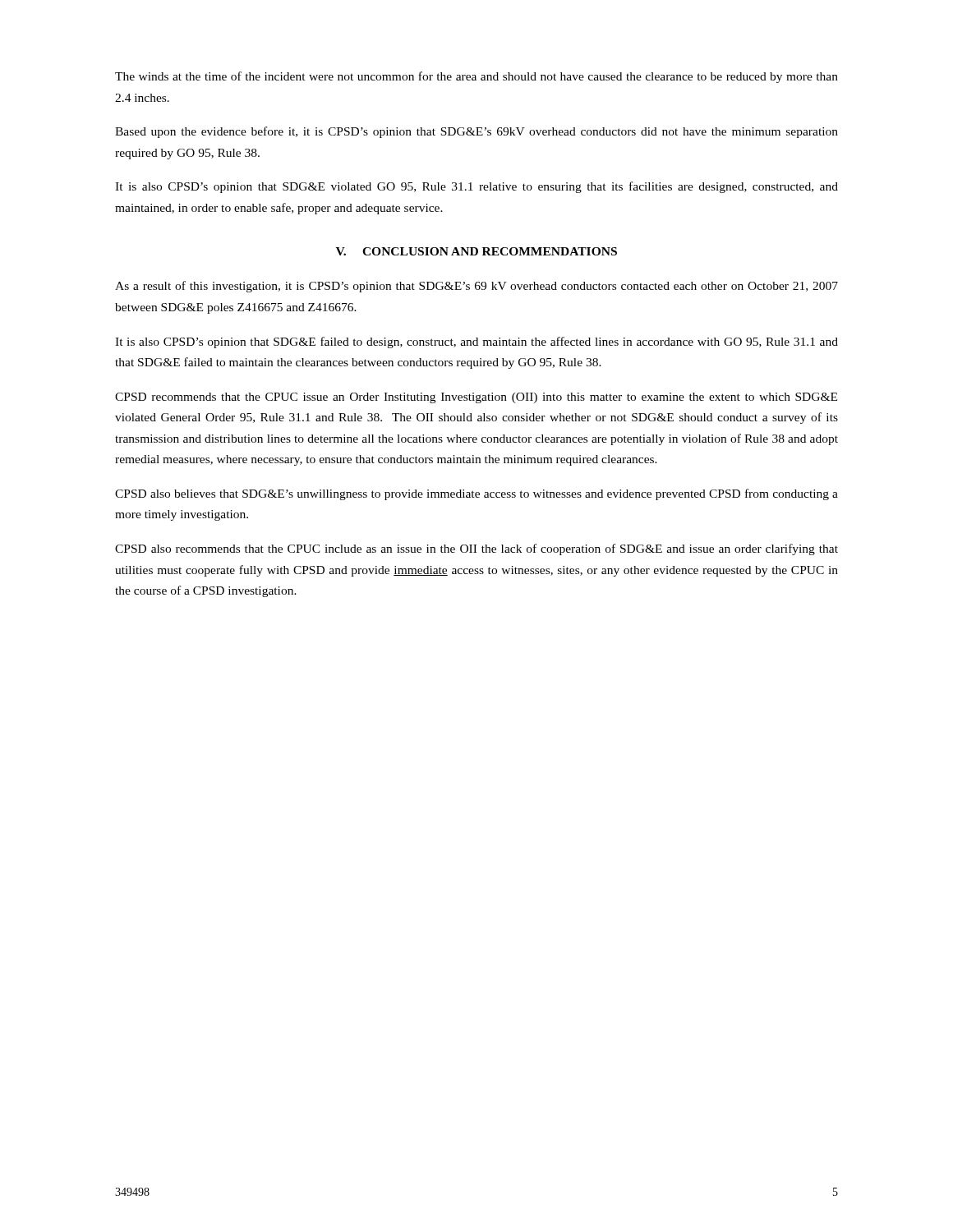Locate the block of text that opens with "CPSD recommends that the CPUC"
The width and height of the screenshot is (953, 1232).
[x=476, y=428]
